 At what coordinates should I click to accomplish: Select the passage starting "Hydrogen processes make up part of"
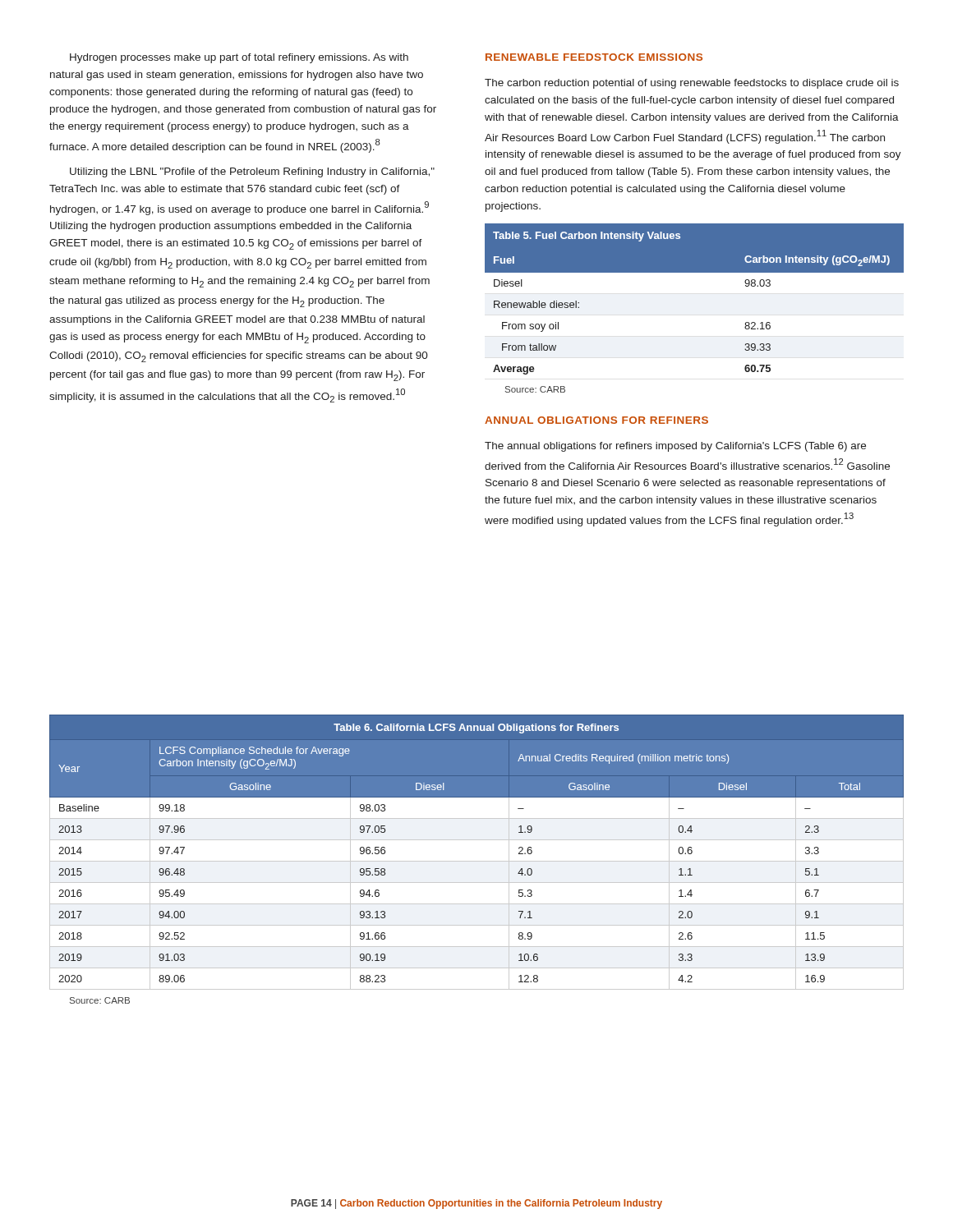tap(246, 228)
